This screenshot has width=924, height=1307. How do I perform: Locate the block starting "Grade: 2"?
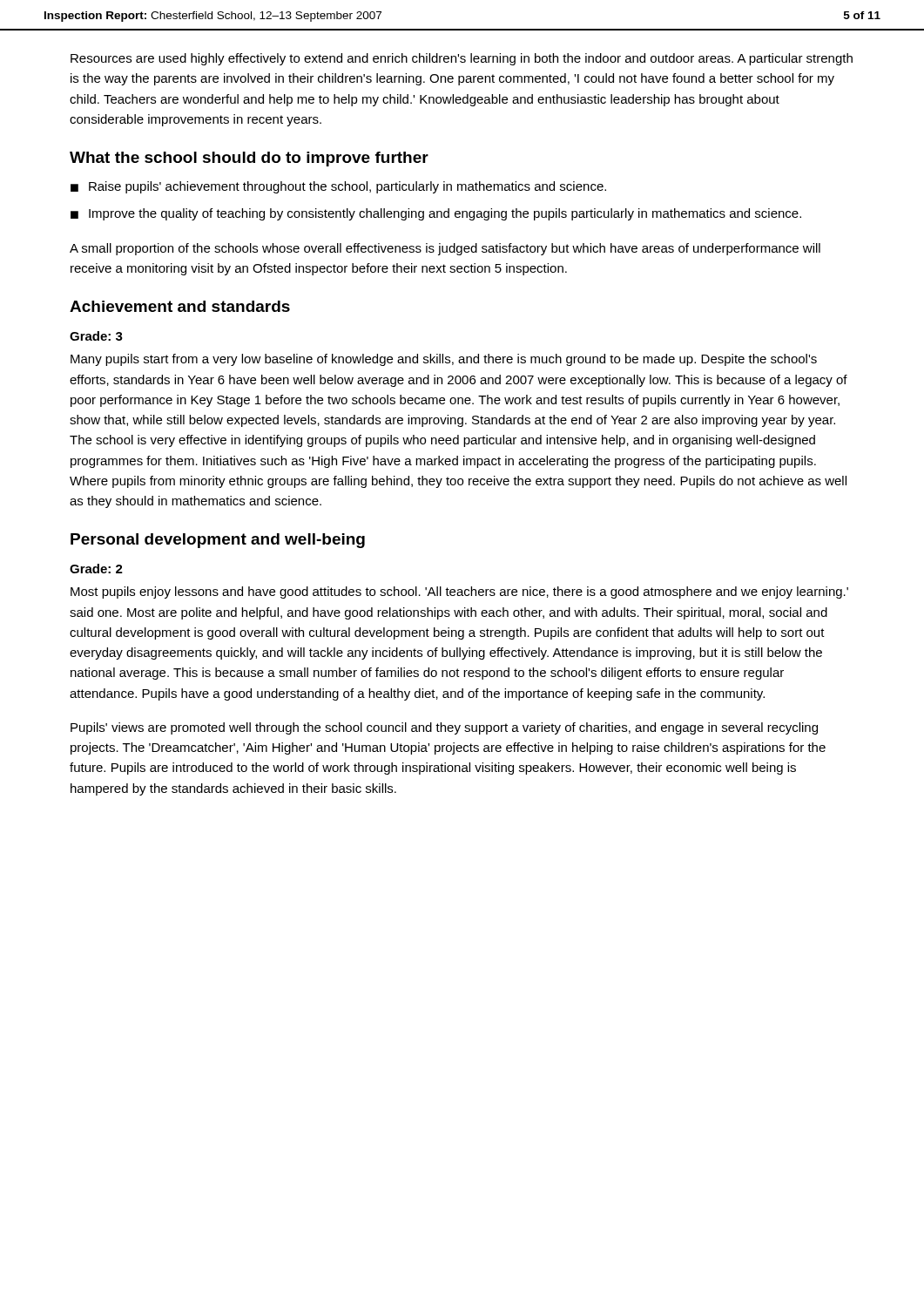click(96, 569)
